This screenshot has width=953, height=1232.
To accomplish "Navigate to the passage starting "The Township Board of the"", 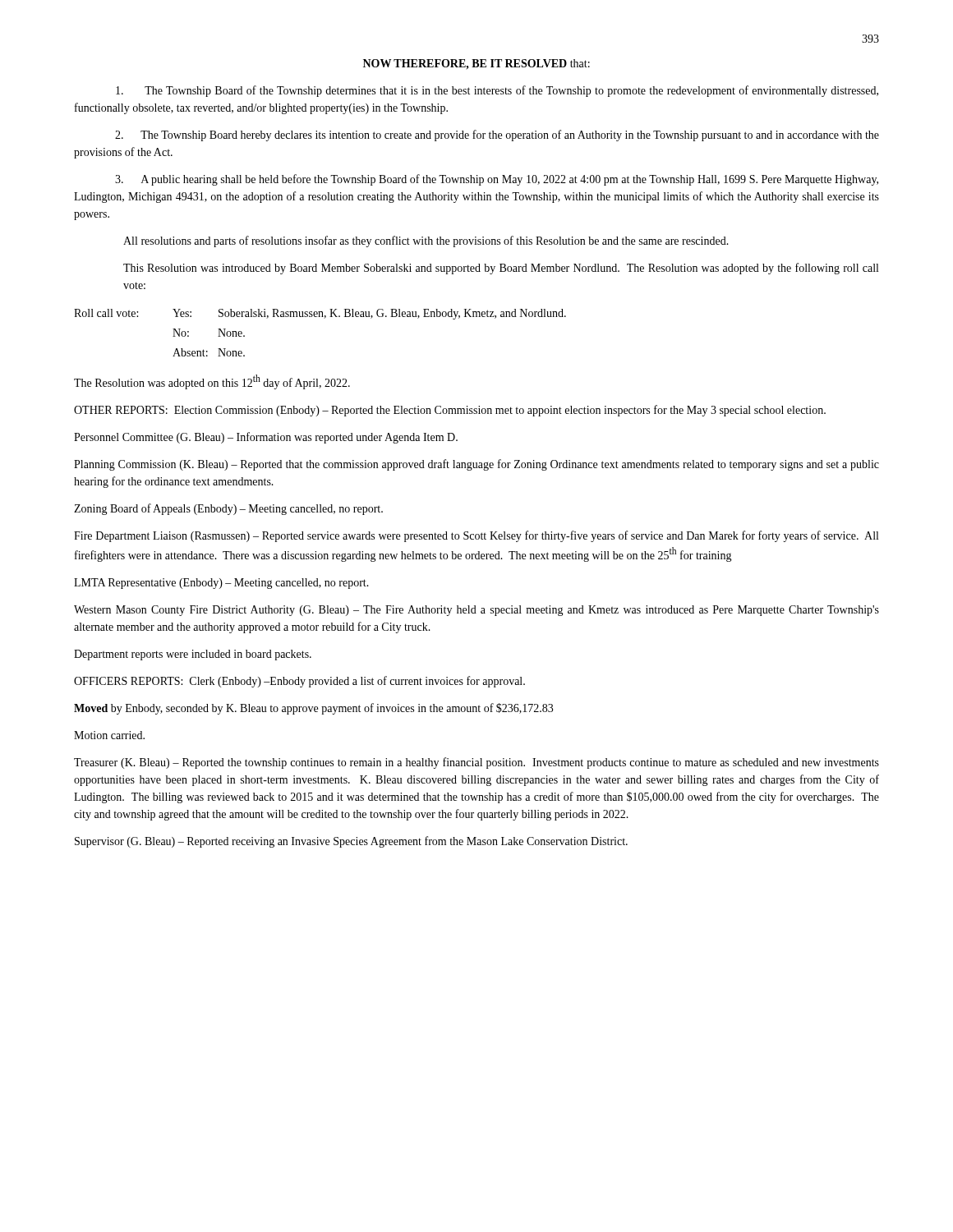I will point(476,99).
